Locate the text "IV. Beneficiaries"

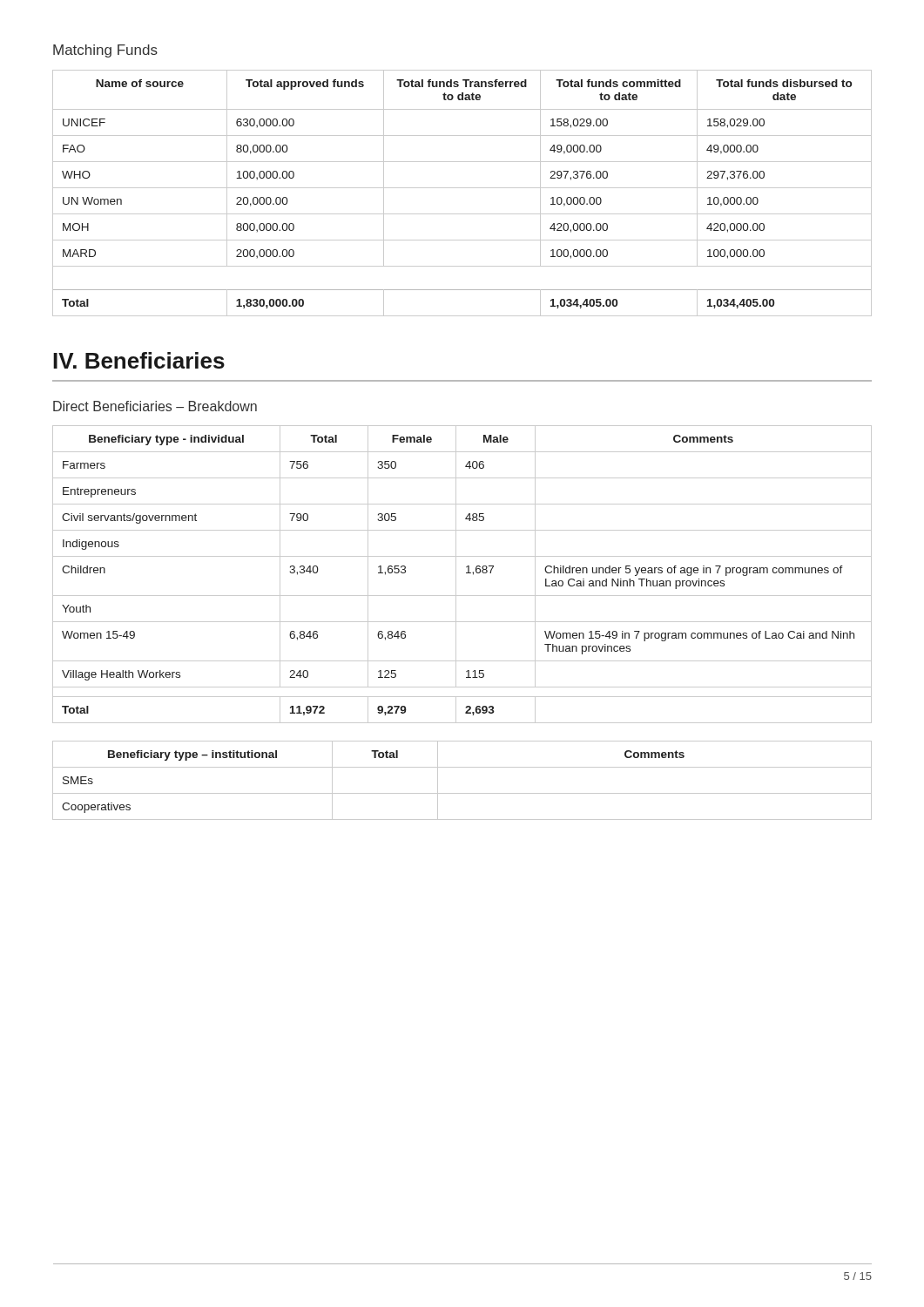point(139,361)
